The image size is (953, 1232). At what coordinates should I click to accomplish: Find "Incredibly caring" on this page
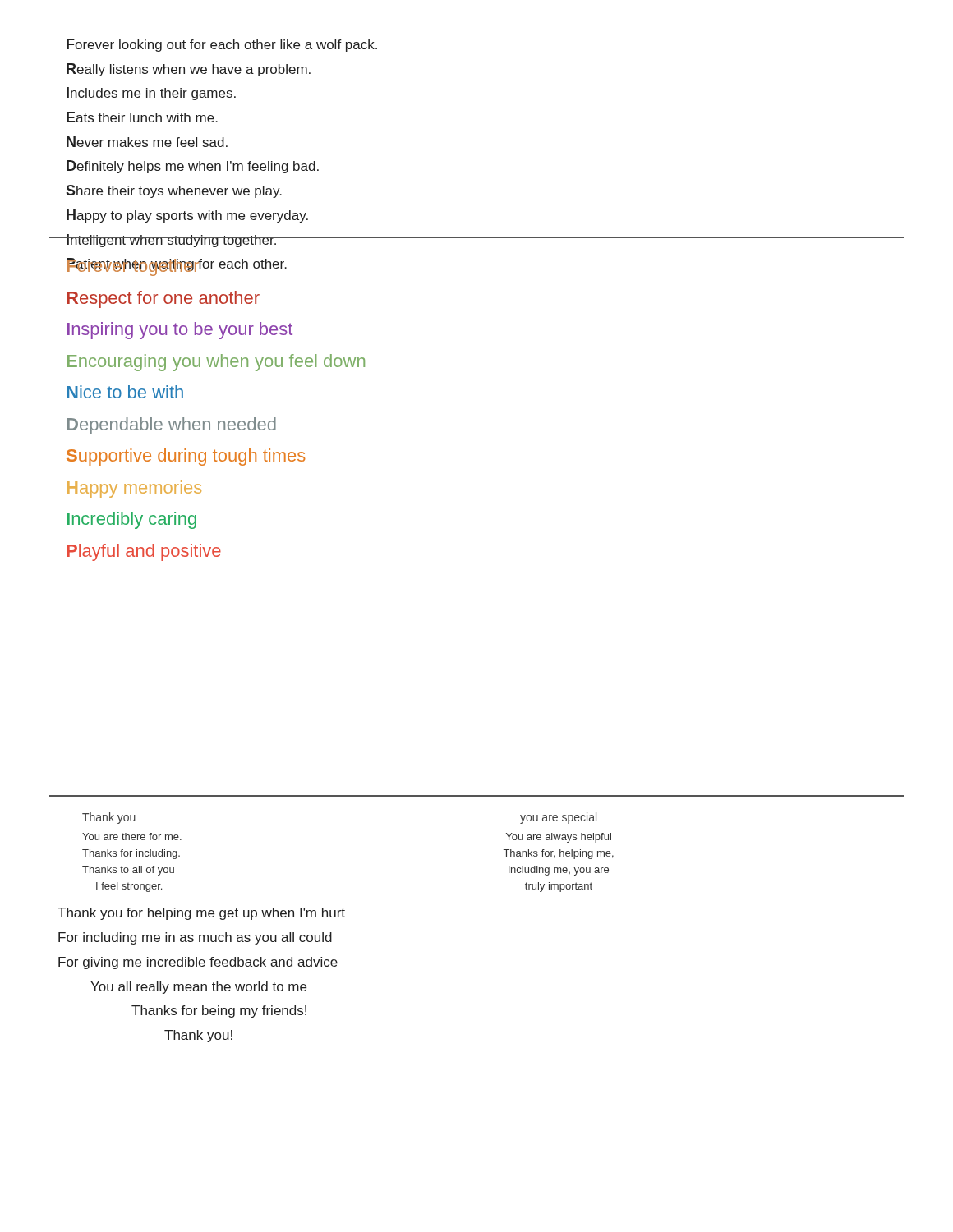tap(132, 519)
